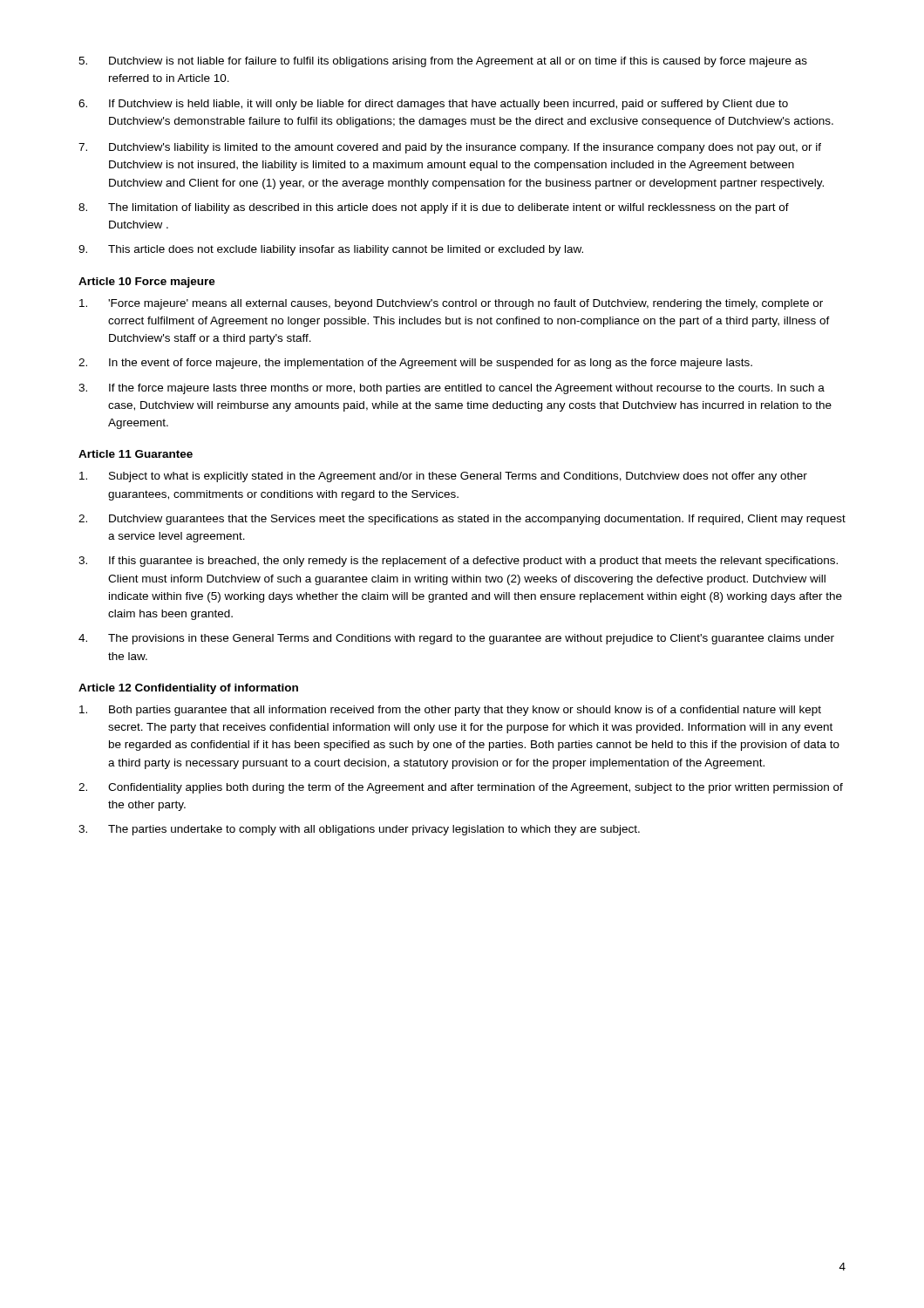Navigate to the block starting "3. If the force majeure"
Screen dimensions: 1308x924
click(x=462, y=405)
